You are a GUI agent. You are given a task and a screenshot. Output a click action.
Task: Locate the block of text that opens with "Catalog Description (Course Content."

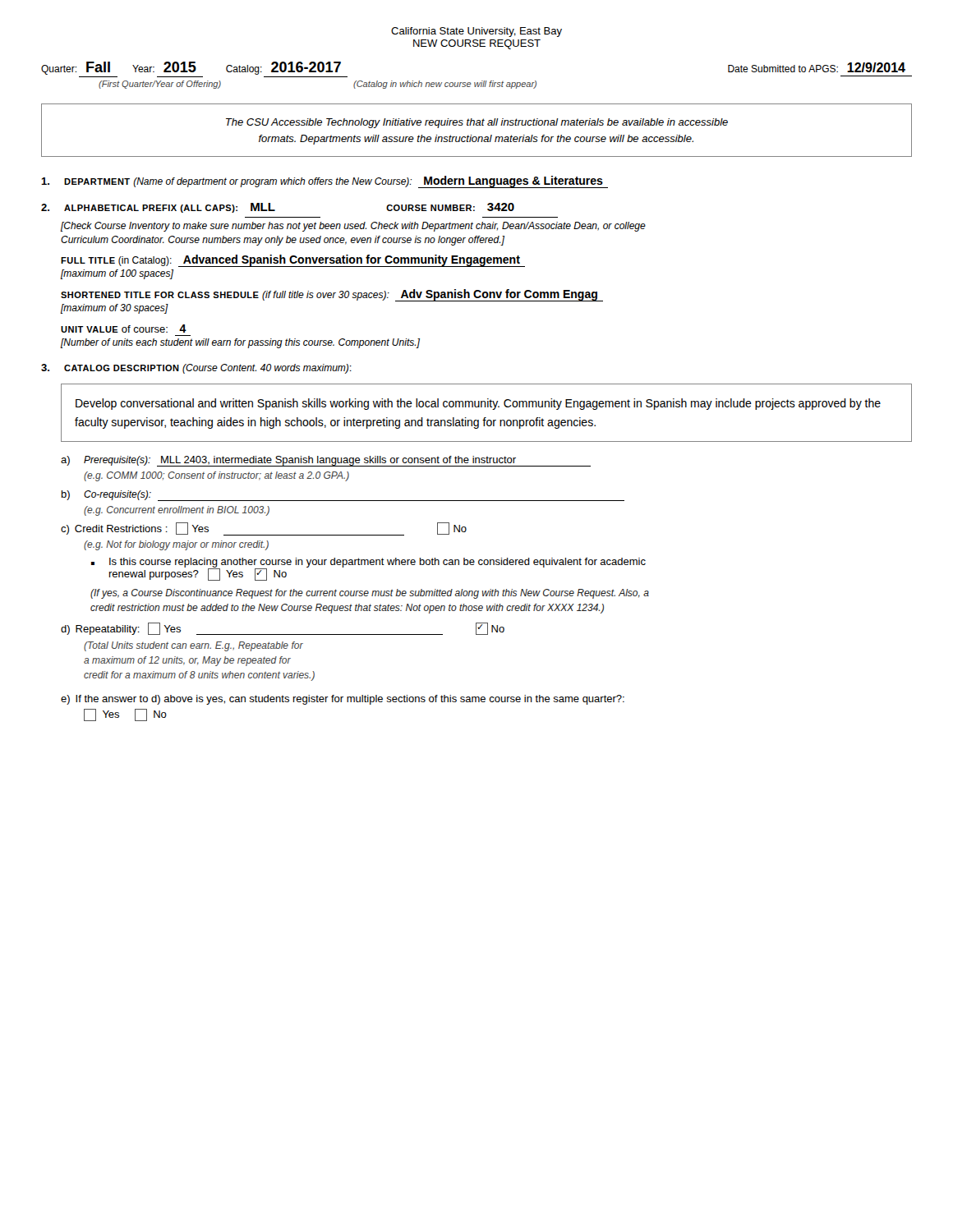click(197, 369)
